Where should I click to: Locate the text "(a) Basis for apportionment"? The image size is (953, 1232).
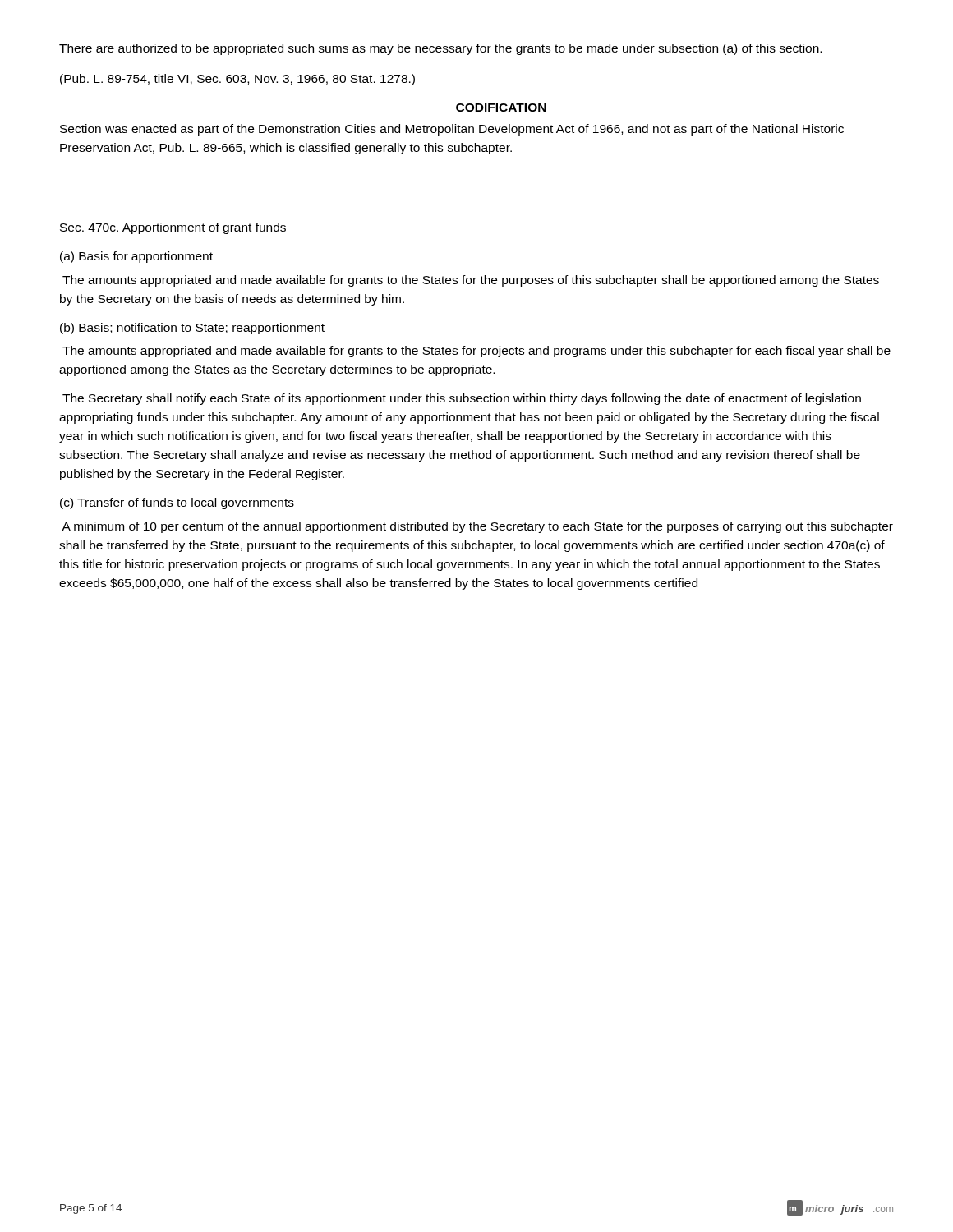click(136, 256)
